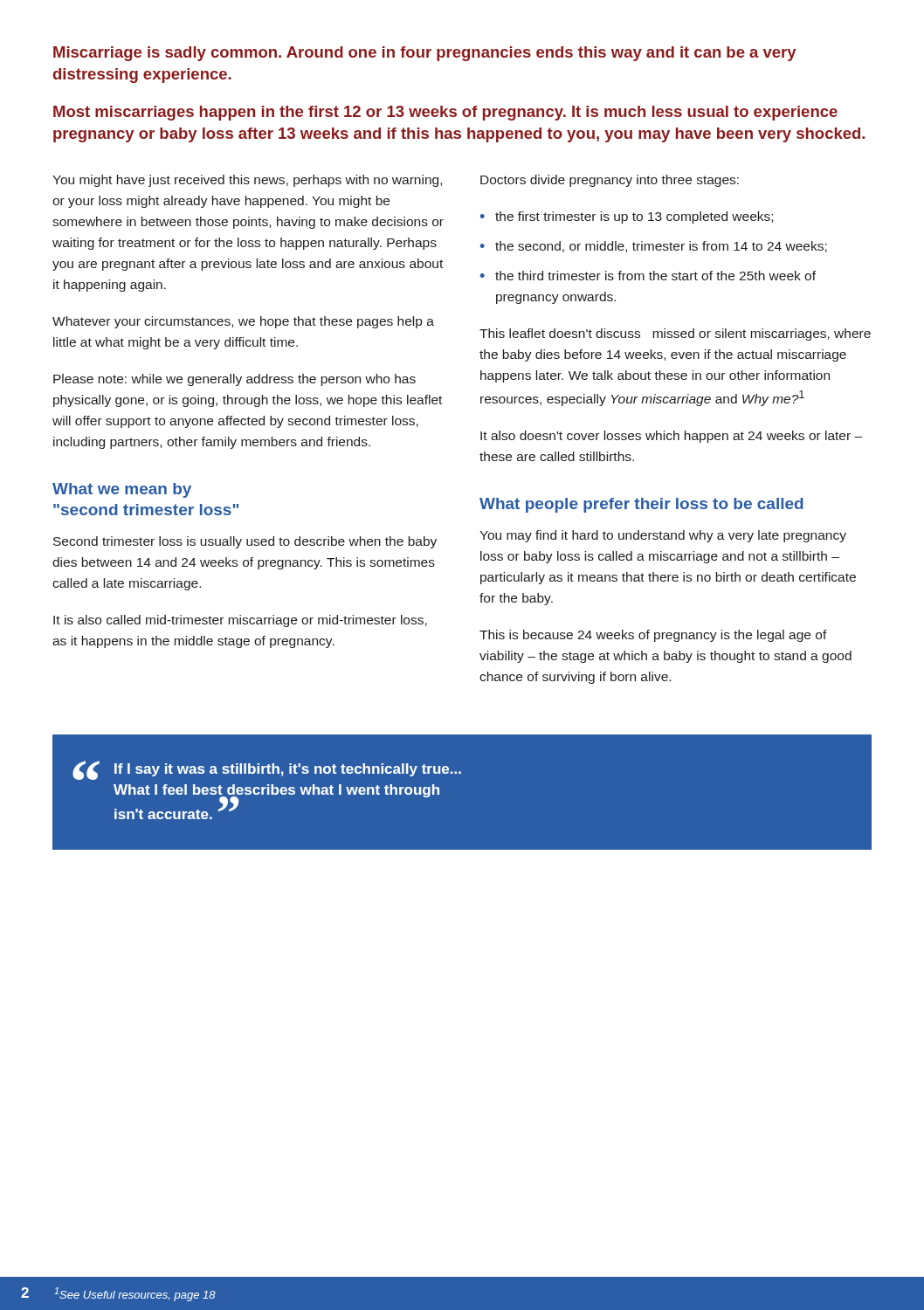The image size is (924, 1310).
Task: Click on the section header that reads "What people prefer their loss to be called"
Action: coord(642,504)
